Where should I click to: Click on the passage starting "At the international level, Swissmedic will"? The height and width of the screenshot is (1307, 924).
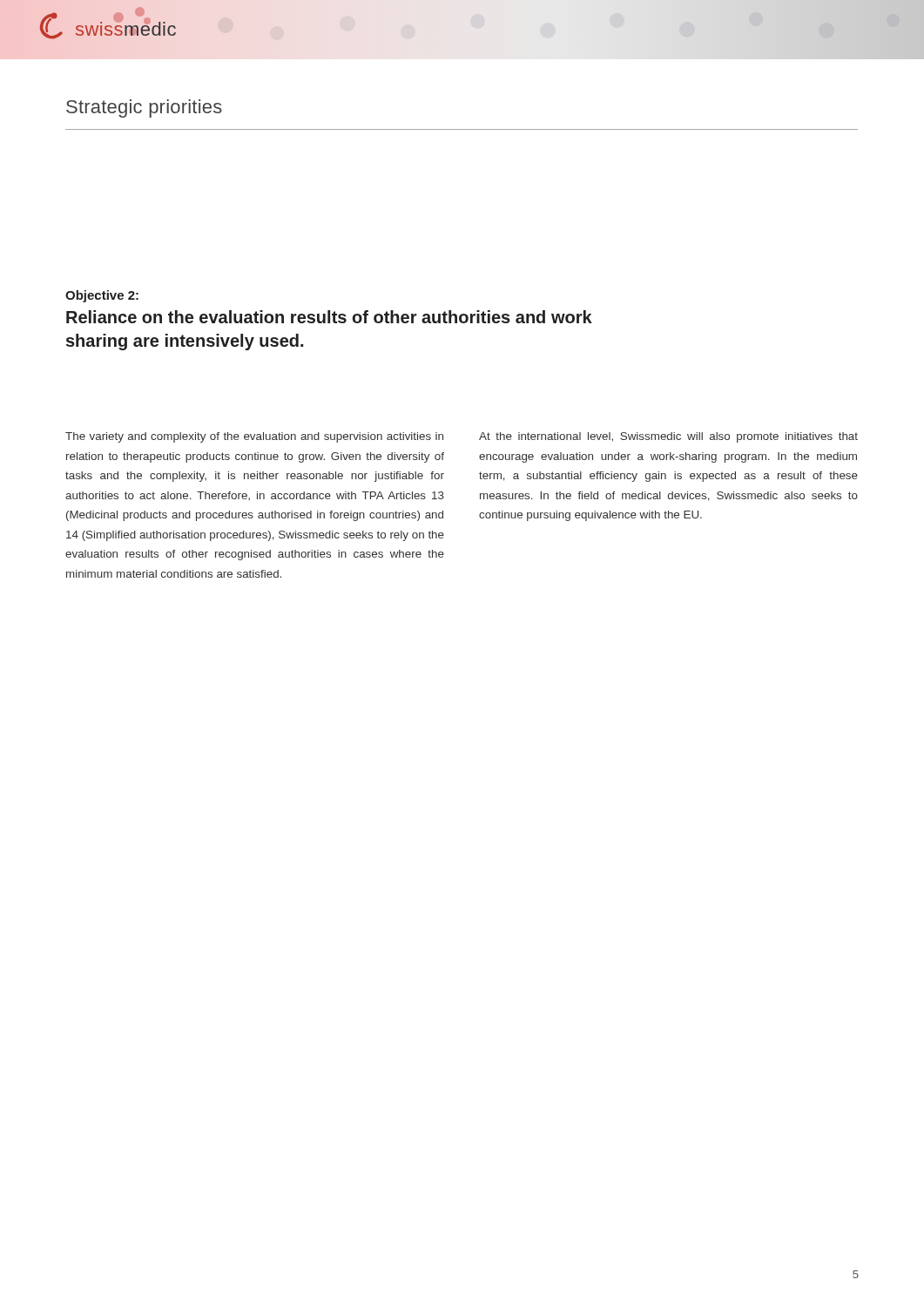point(668,475)
